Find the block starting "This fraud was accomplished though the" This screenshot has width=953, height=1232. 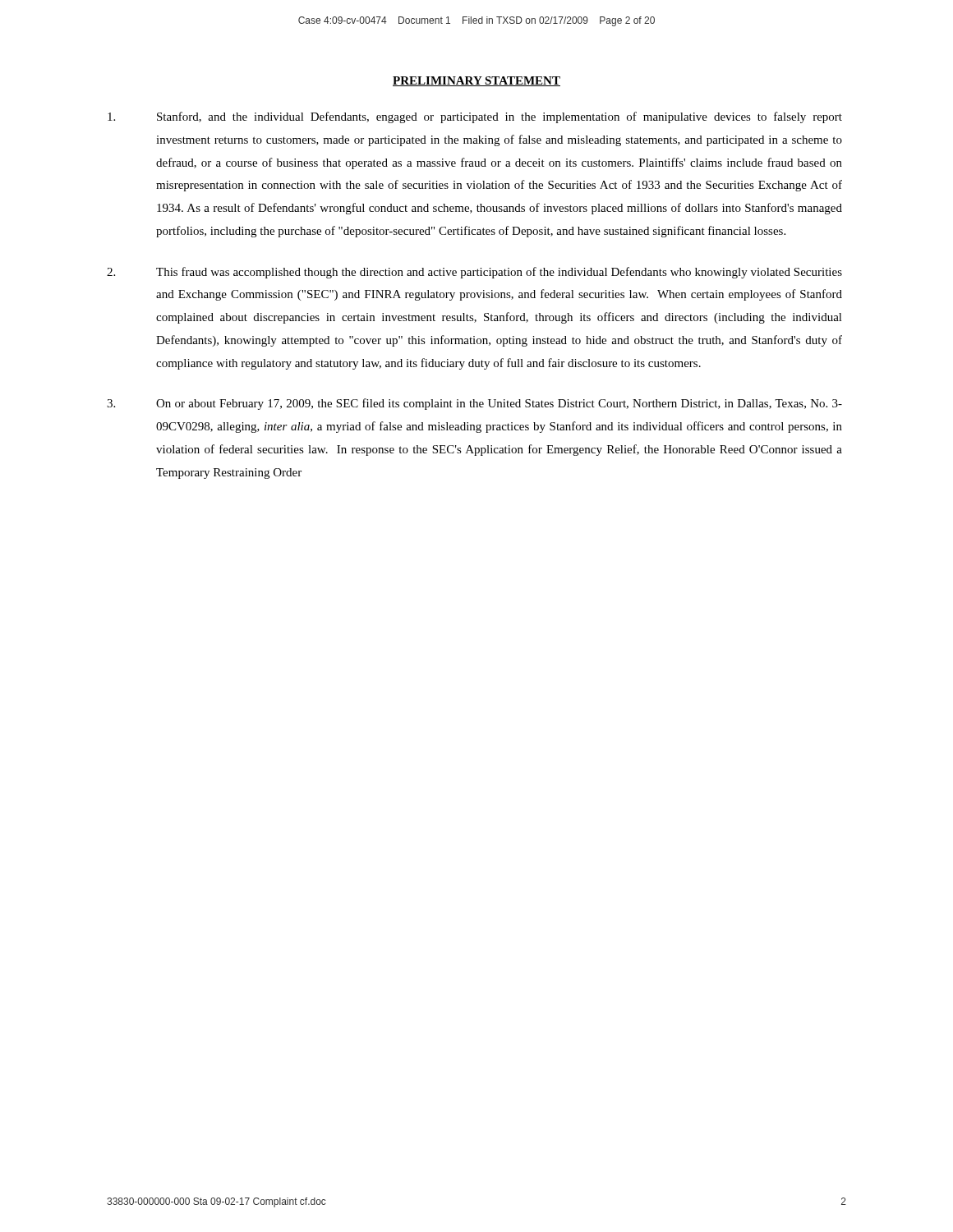474,318
